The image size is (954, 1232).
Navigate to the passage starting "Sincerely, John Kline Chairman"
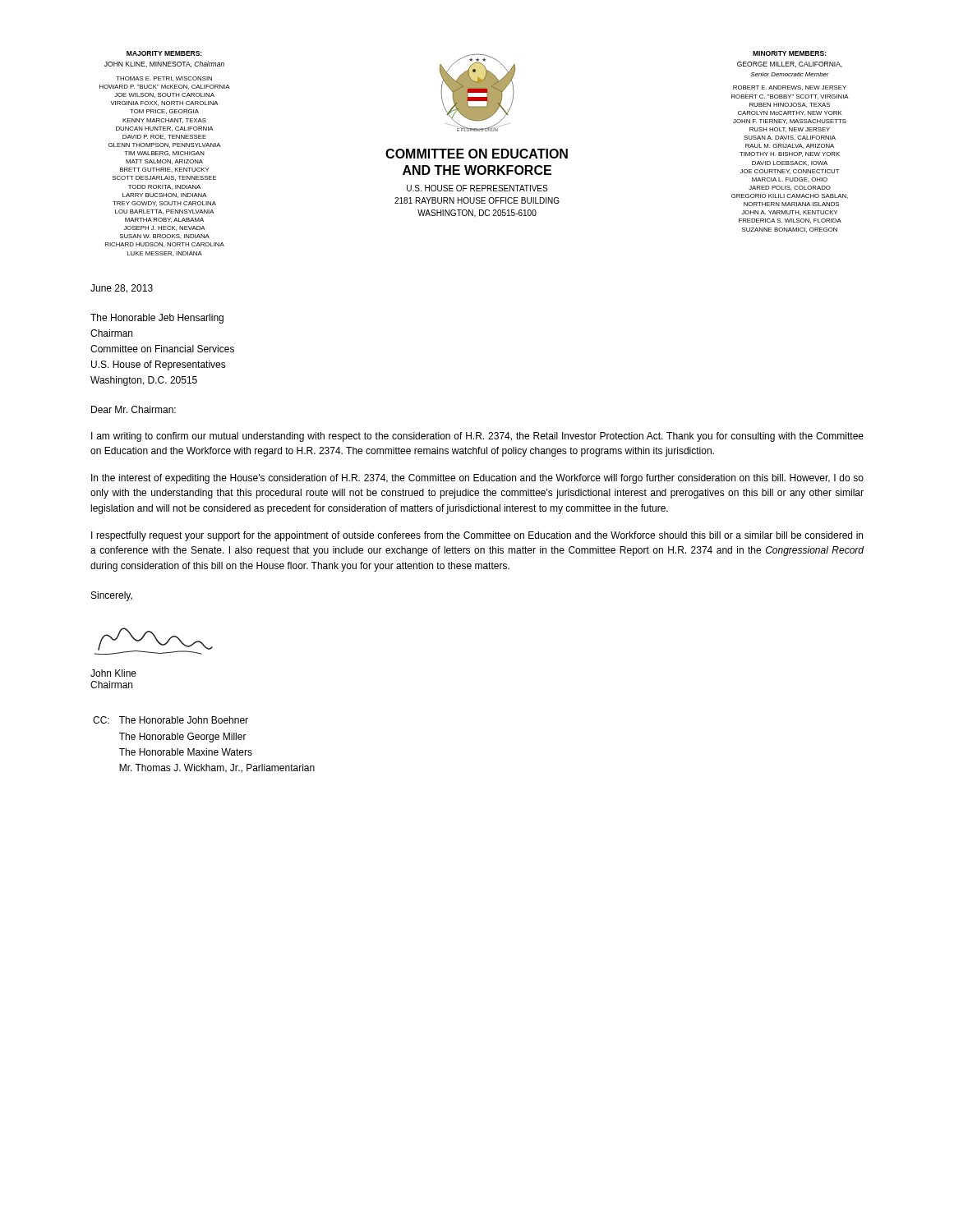(112, 596)
